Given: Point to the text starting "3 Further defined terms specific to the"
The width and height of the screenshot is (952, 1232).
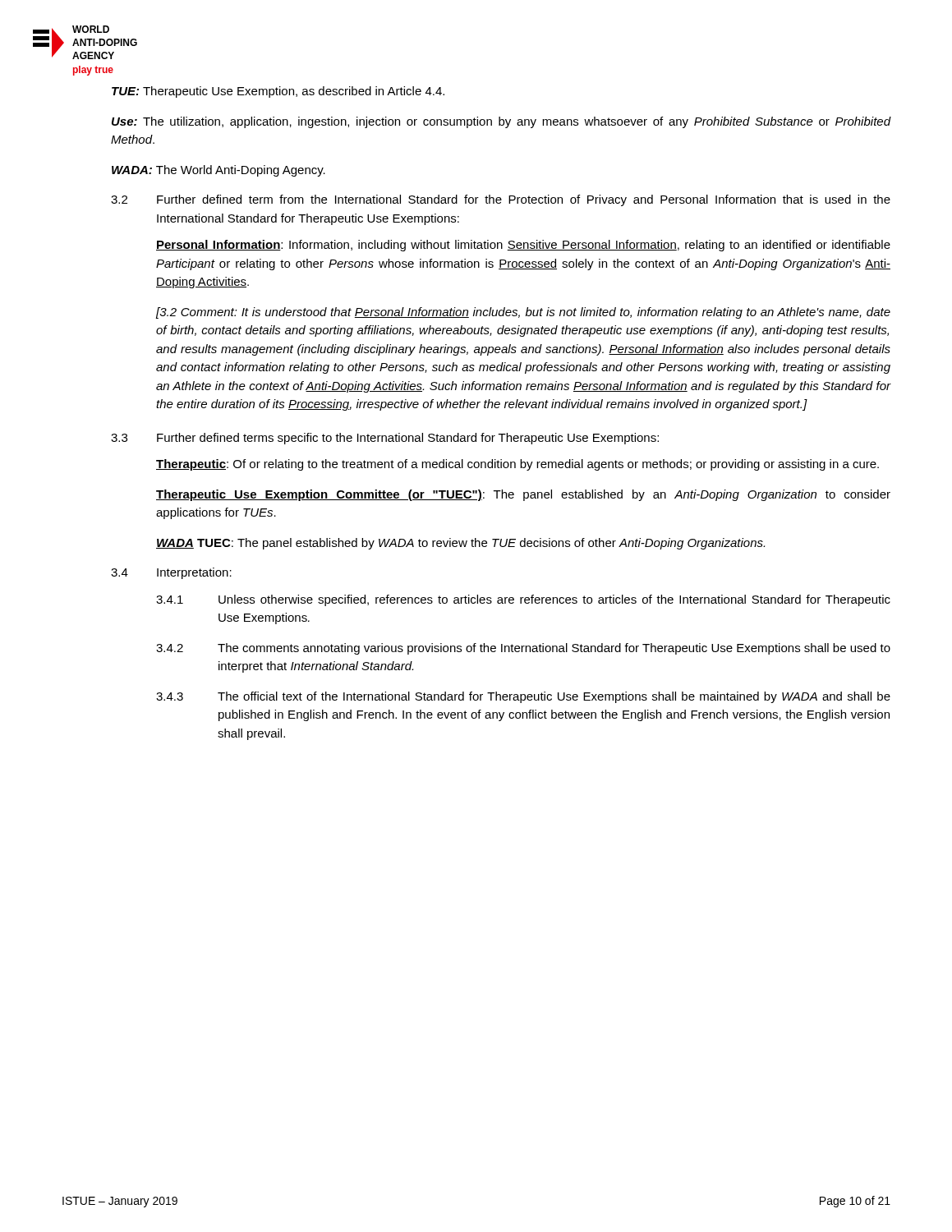Looking at the screenshot, I should click(x=501, y=438).
